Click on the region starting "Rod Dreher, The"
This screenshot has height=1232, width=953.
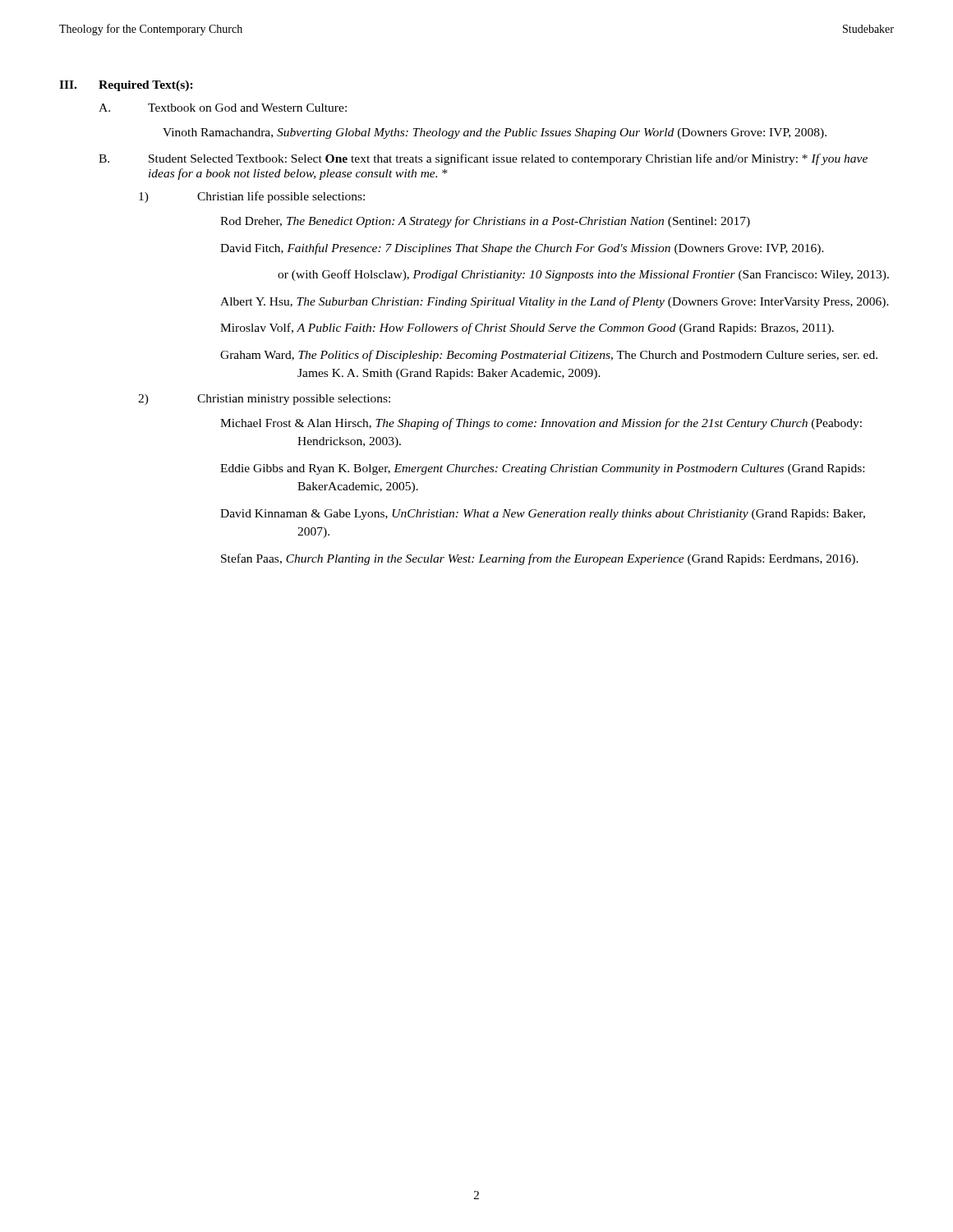click(485, 221)
